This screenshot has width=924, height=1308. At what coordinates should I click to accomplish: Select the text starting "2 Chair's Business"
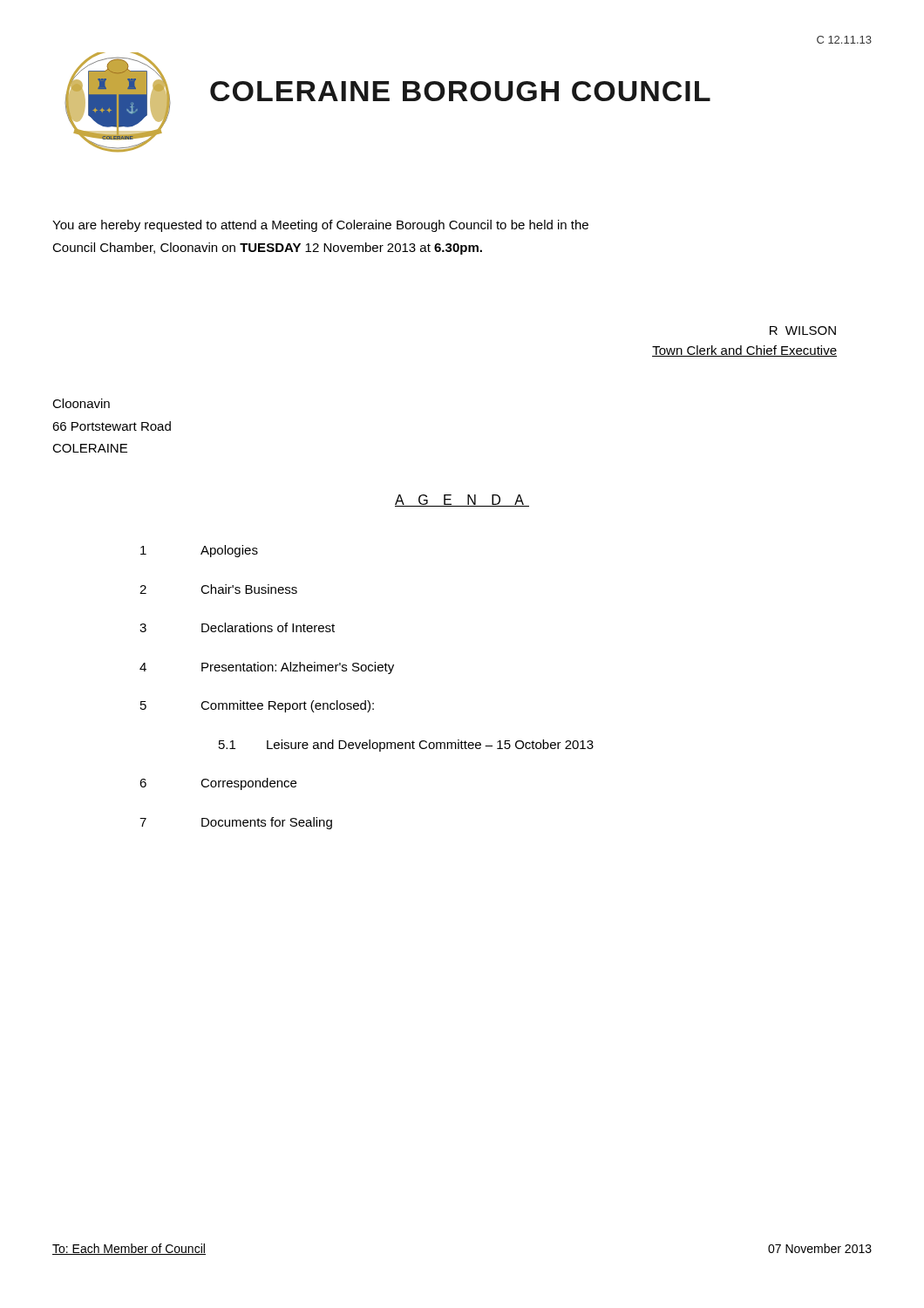point(218,589)
